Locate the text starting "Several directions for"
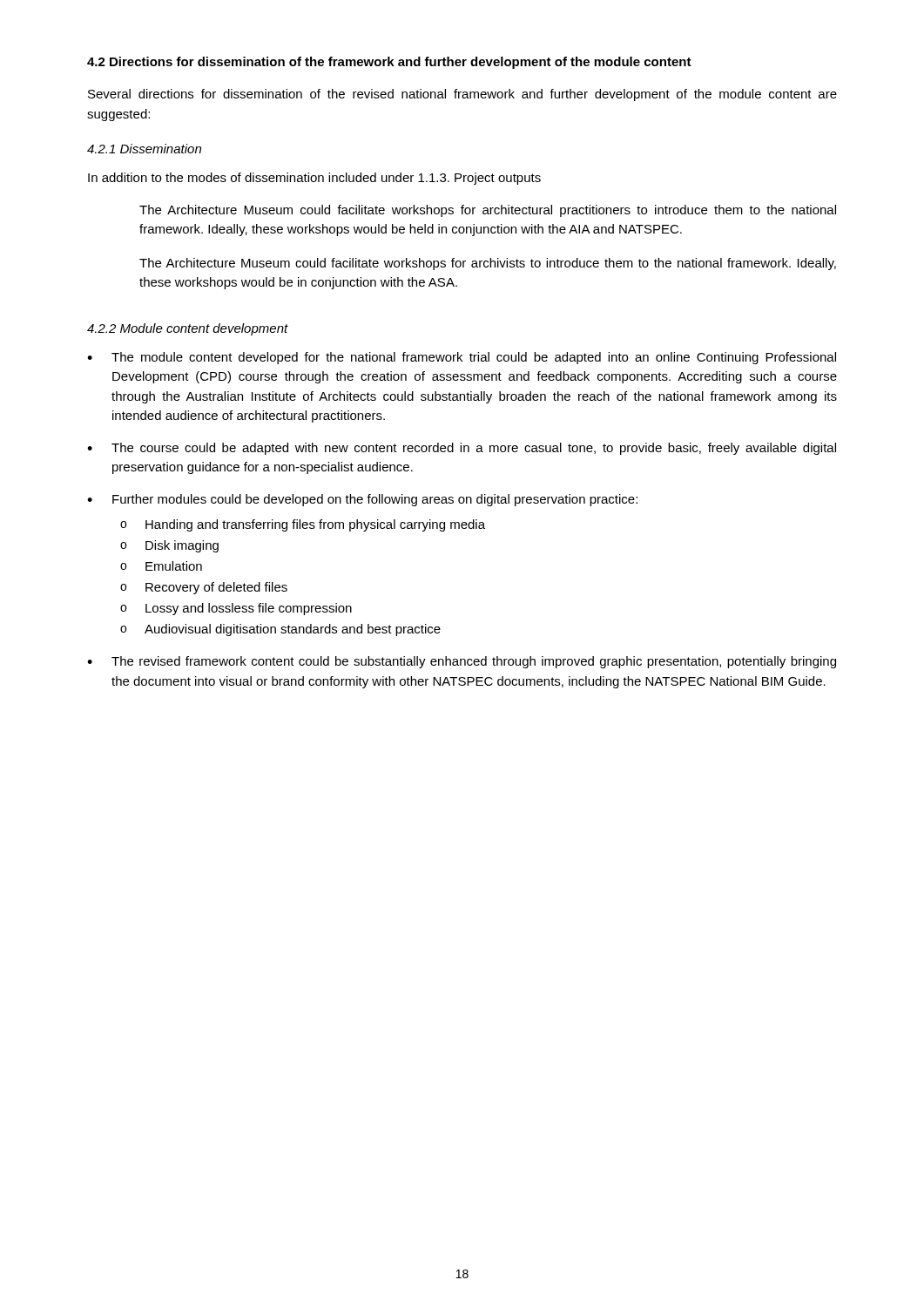924x1307 pixels. pos(462,103)
